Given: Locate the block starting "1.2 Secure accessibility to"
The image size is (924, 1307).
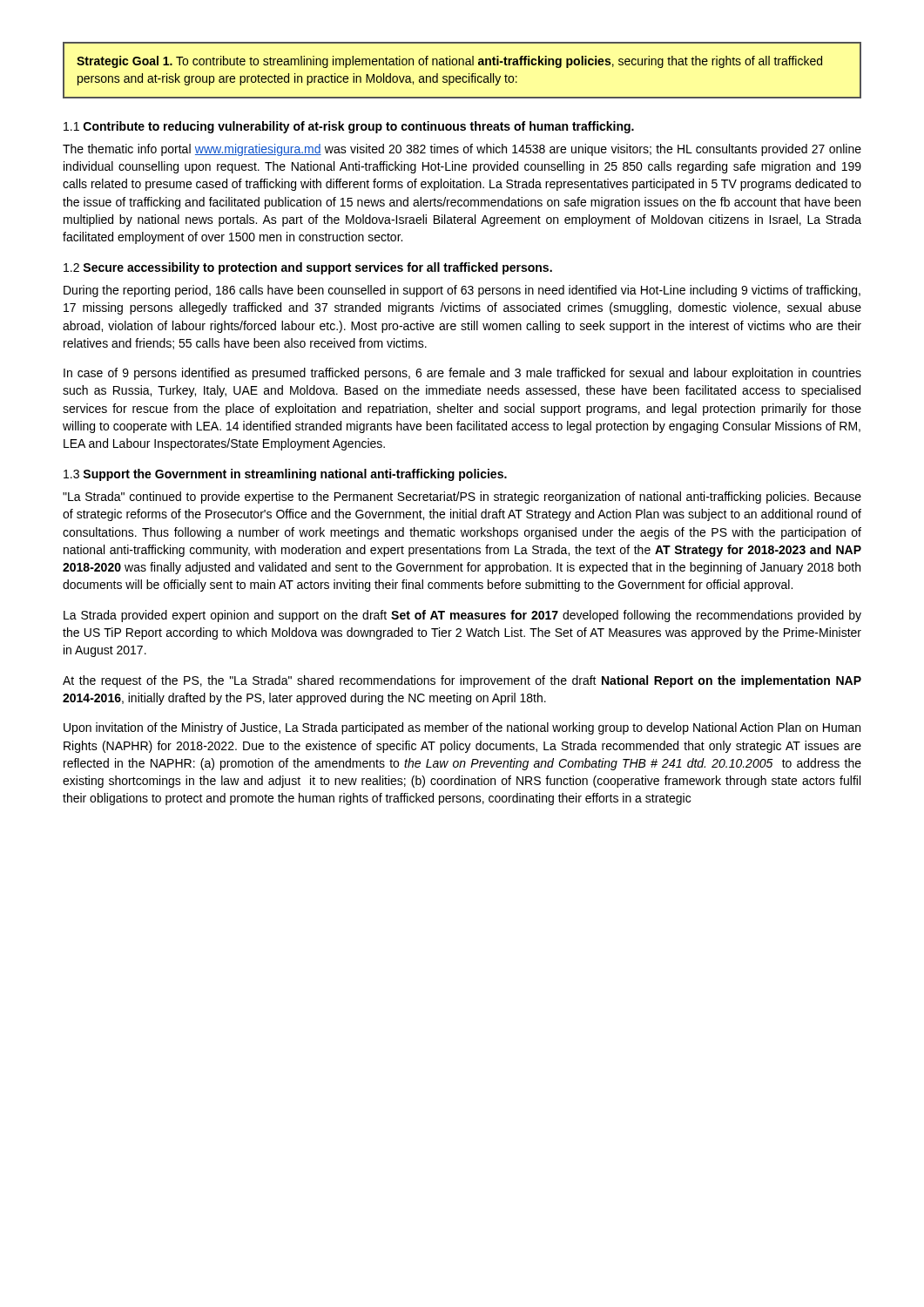Looking at the screenshot, I should (308, 267).
